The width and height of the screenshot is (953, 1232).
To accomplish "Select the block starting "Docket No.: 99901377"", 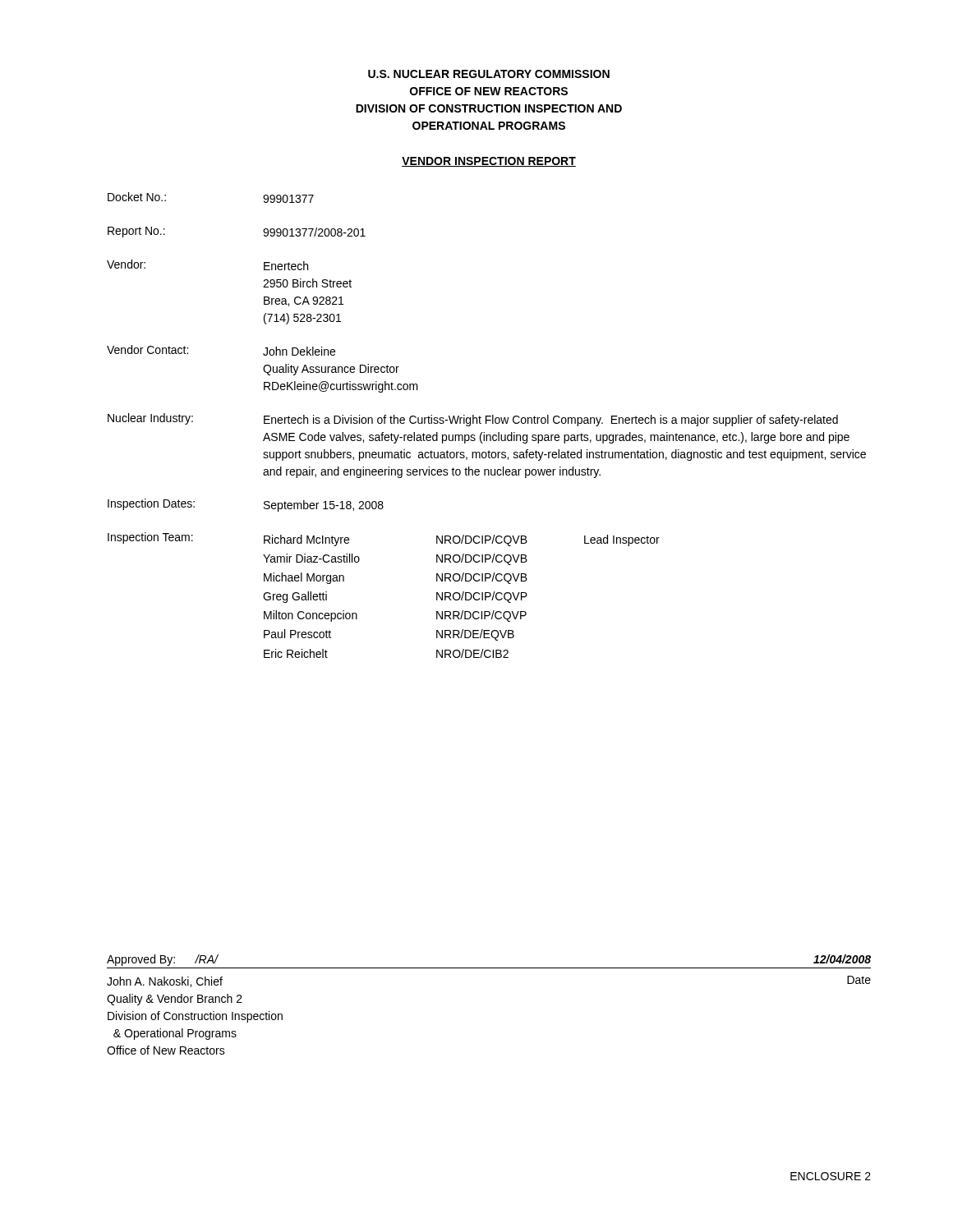I will coord(134,198).
